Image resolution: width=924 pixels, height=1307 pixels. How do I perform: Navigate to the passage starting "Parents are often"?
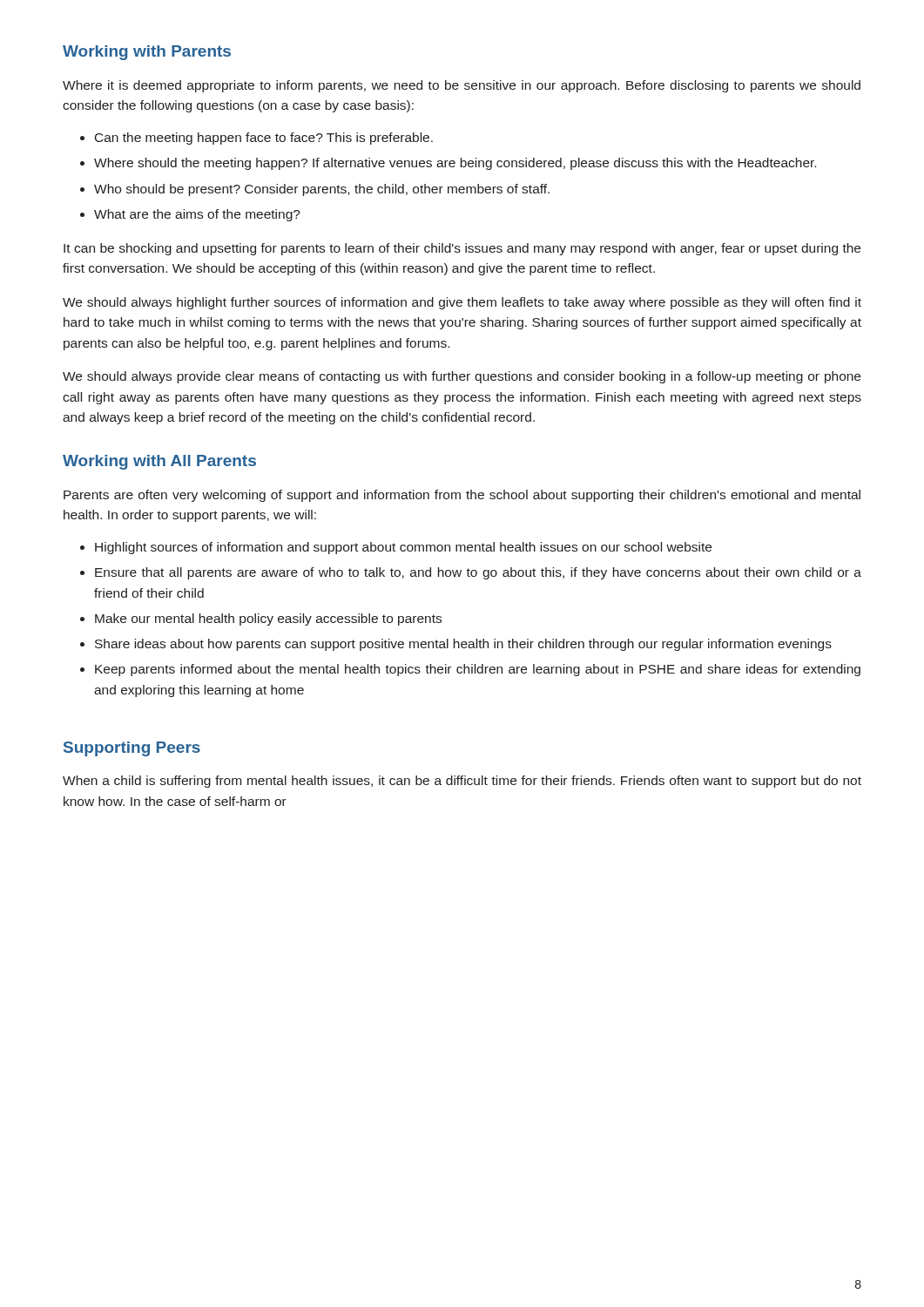[462, 504]
